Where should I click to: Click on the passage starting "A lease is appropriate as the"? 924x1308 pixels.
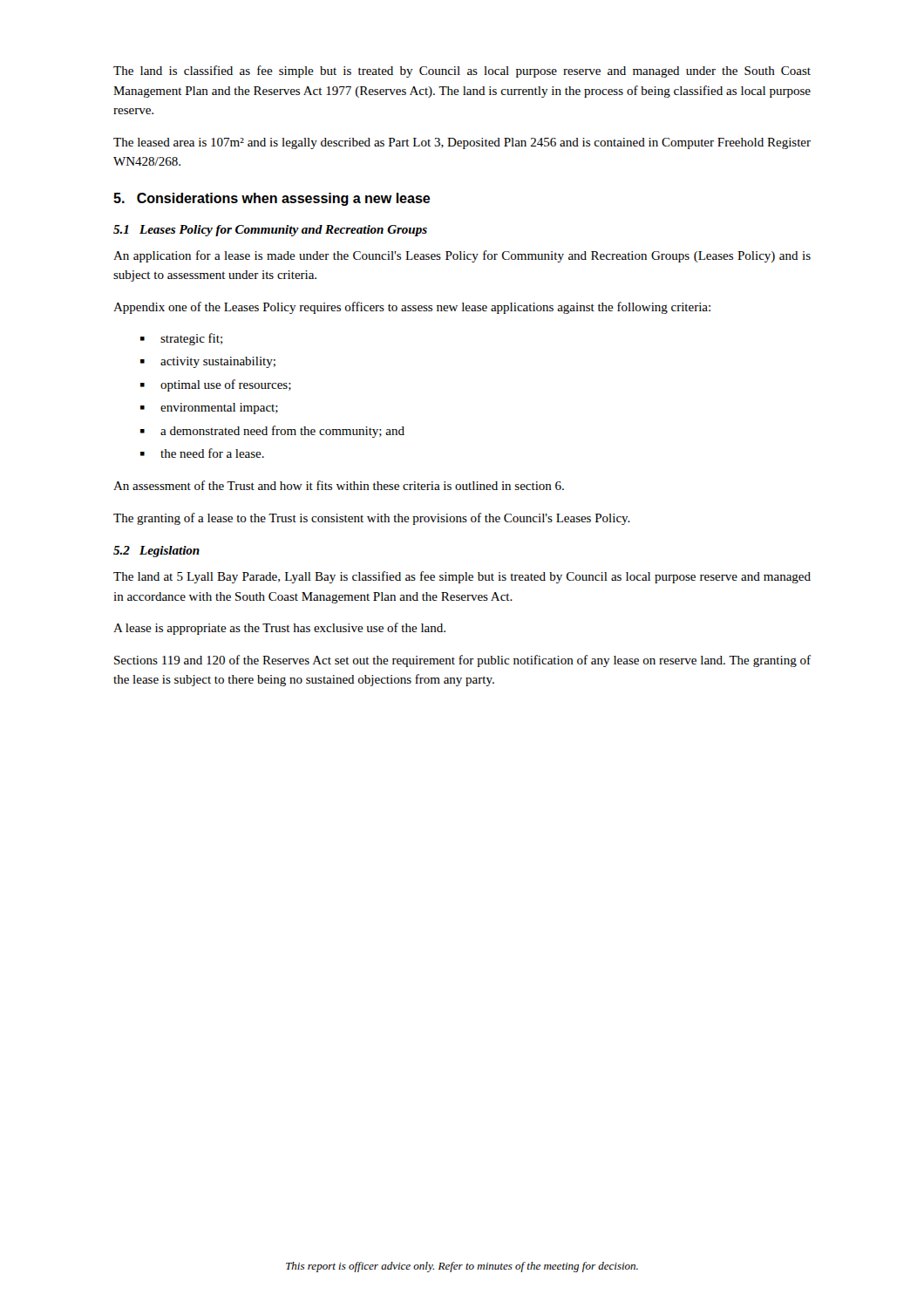click(280, 628)
